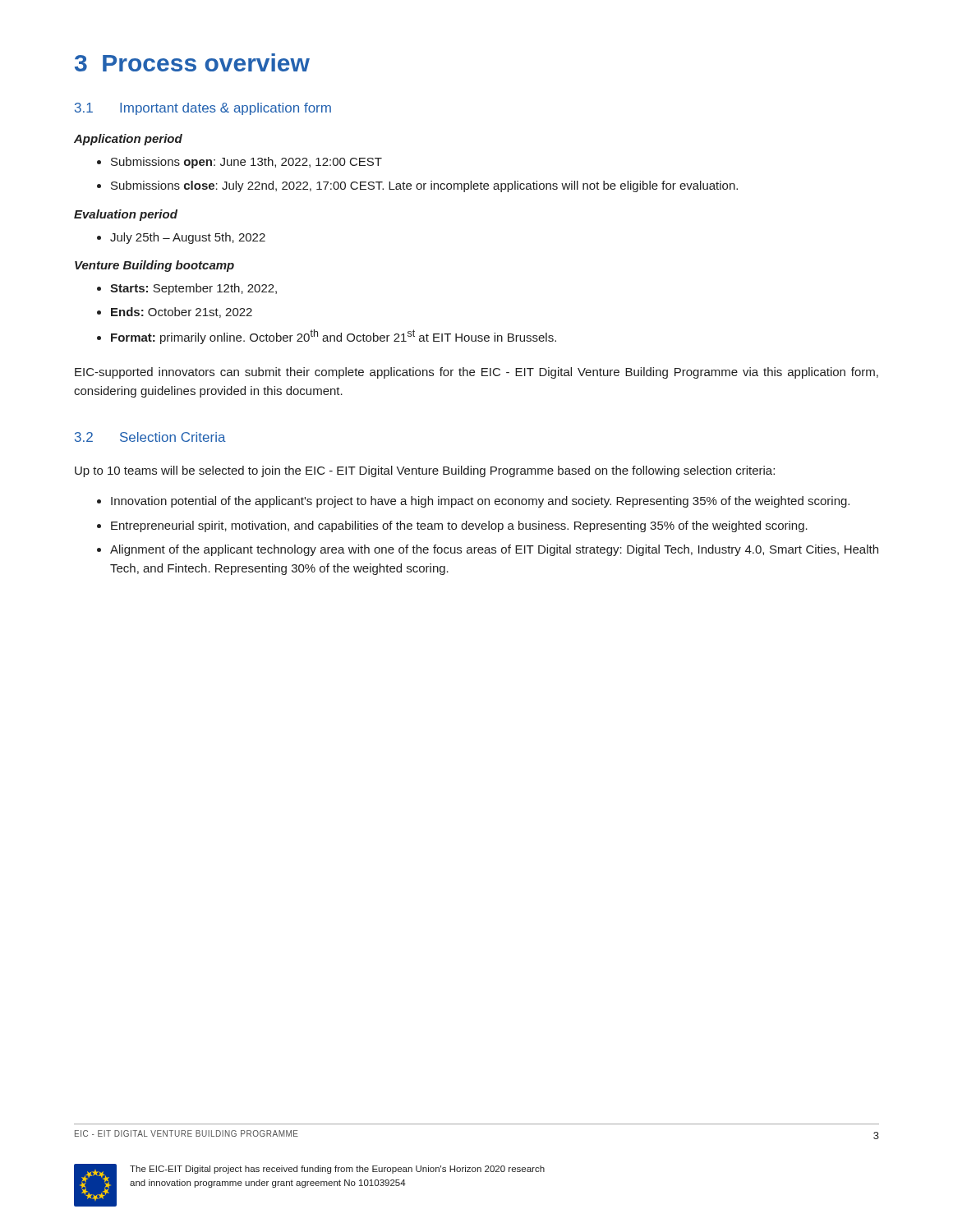Viewport: 953px width, 1232px height.
Task: Click on the list item with the text "Submissions close: July 22nd, 2022, 17:00 CEST."
Action: click(x=476, y=185)
